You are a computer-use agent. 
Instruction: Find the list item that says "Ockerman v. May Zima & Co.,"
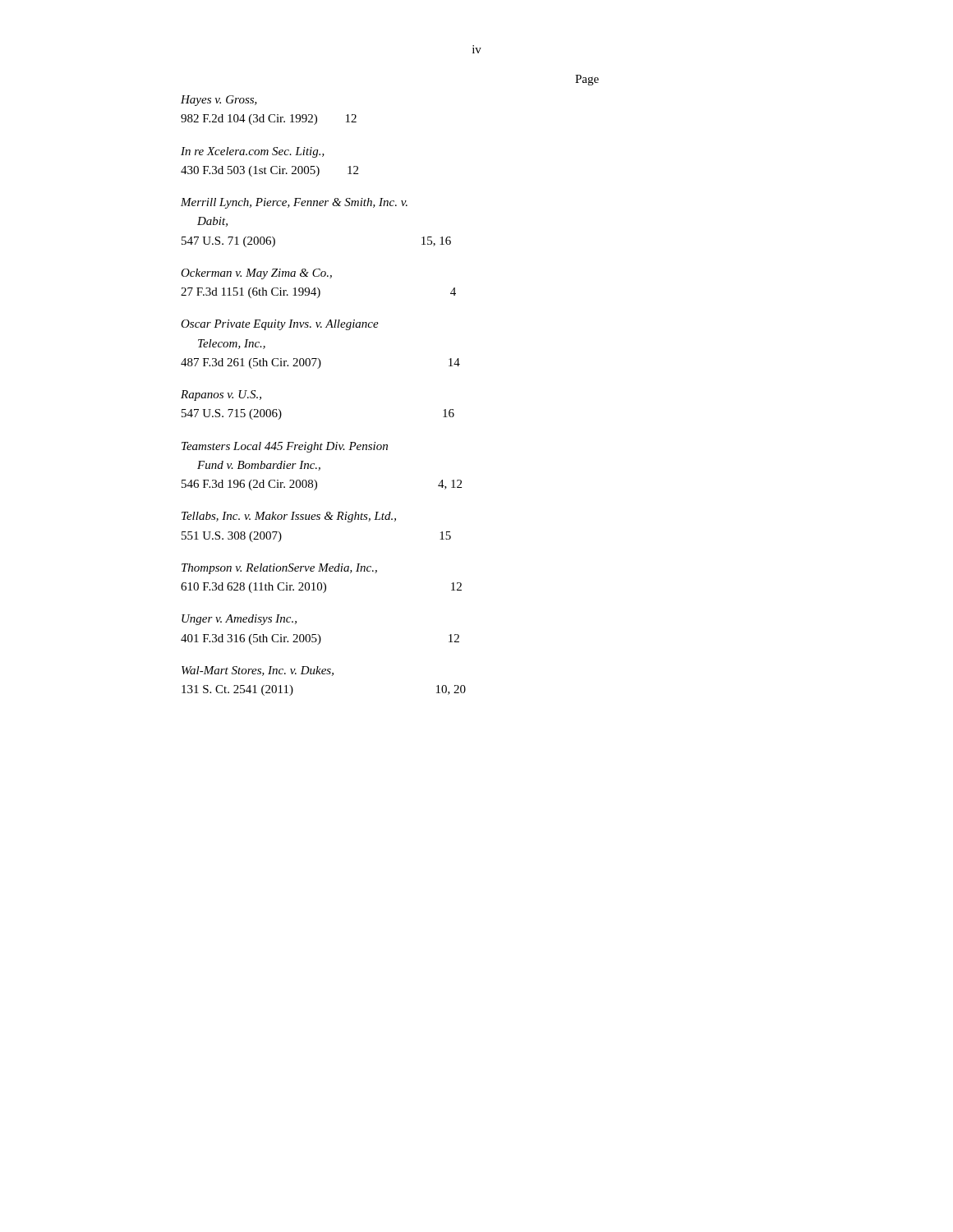[x=256, y=274]
